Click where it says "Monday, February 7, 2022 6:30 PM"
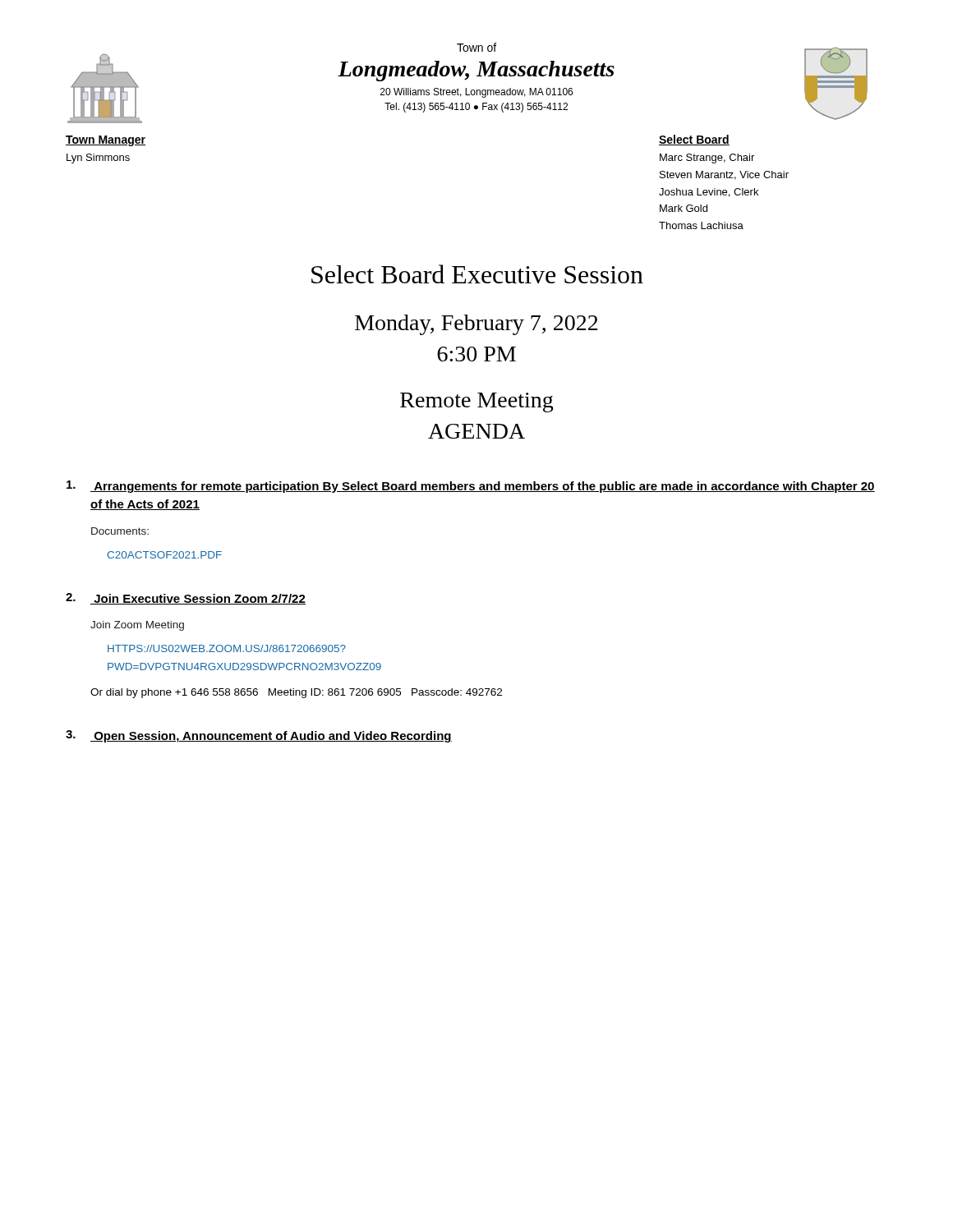This screenshot has width=953, height=1232. [x=476, y=338]
